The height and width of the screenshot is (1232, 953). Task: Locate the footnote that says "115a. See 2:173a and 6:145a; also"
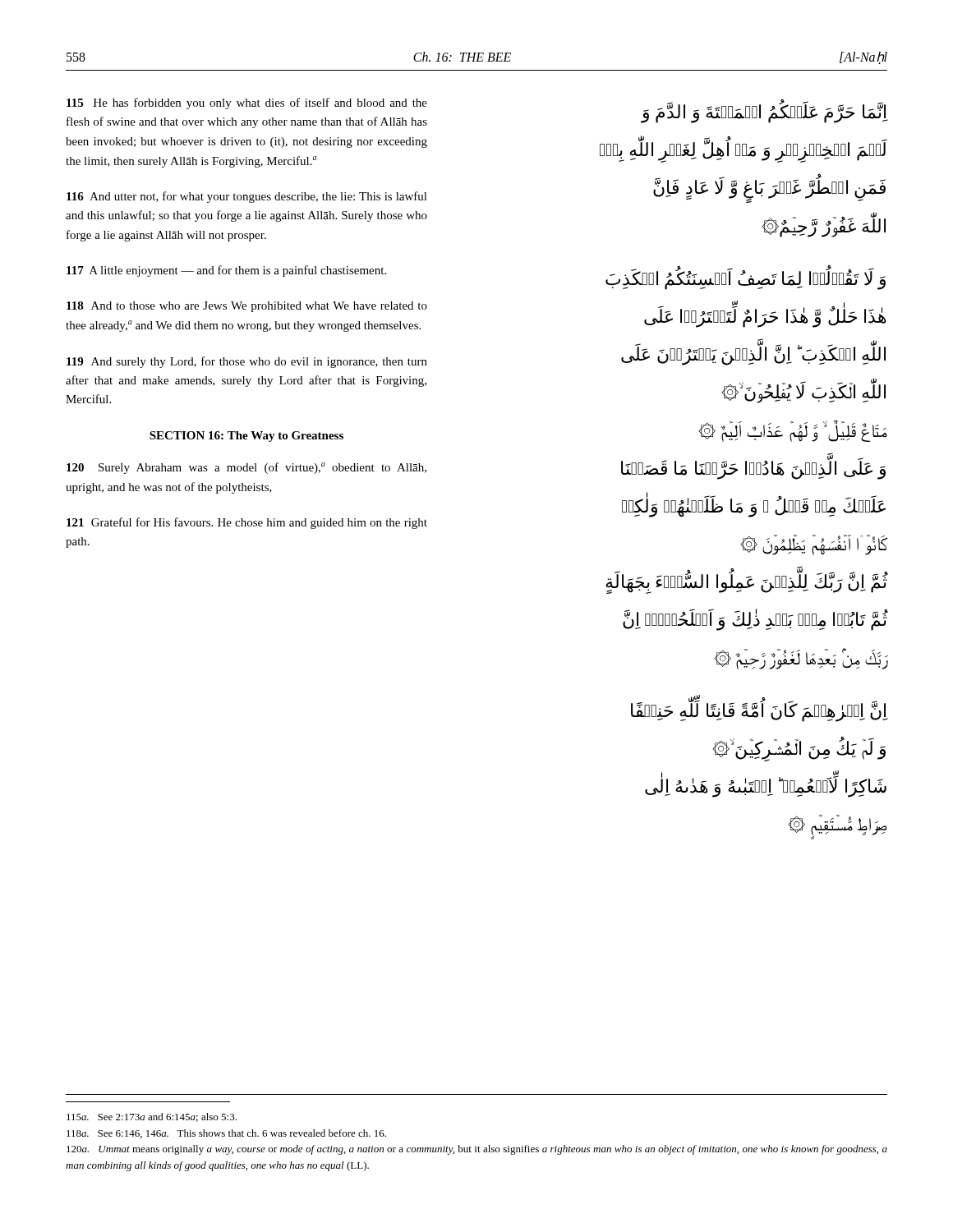pyautogui.click(x=152, y=1117)
